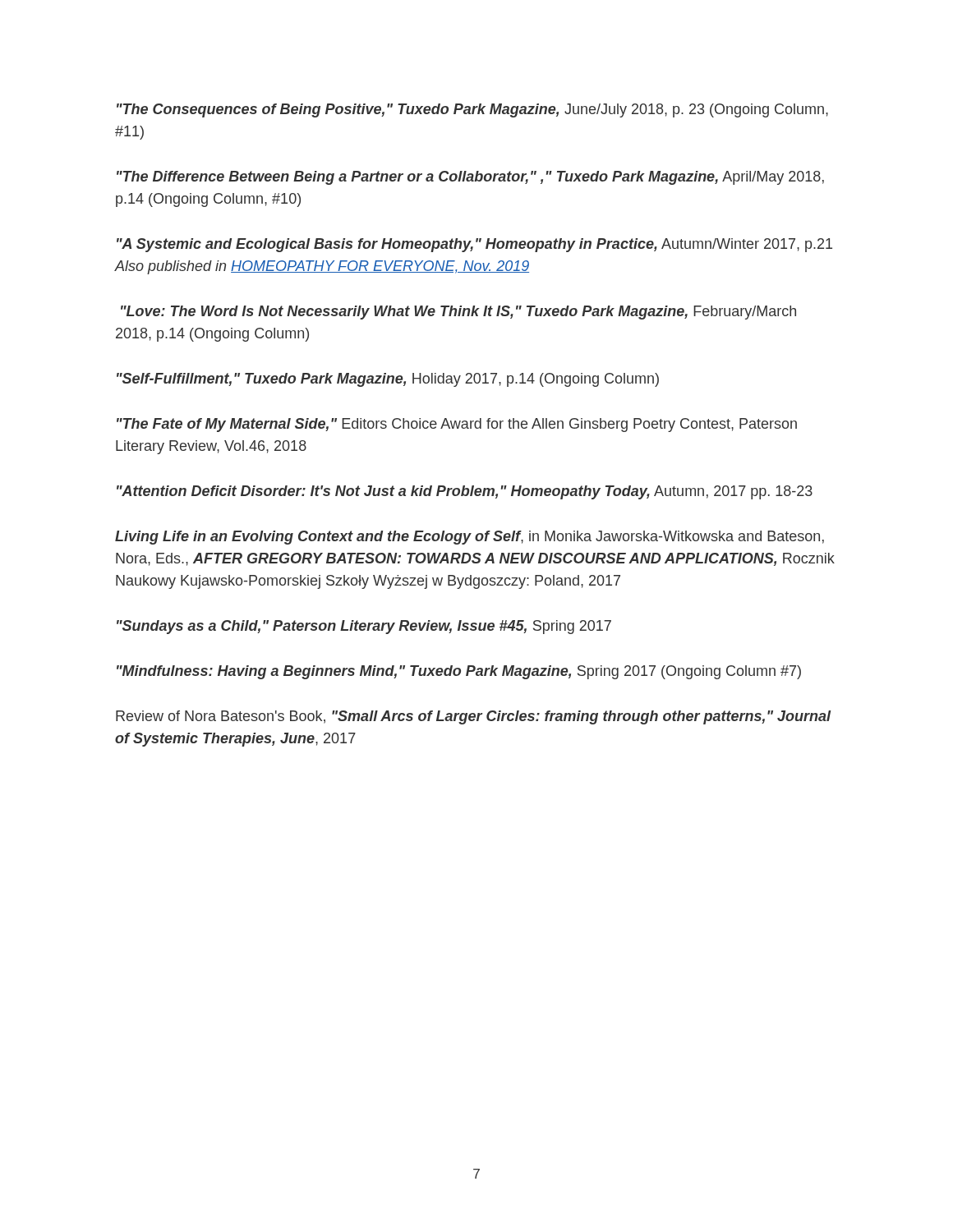
Task: Locate the list item containing ""The Consequences of Being Positive," Tuxedo"
Action: [x=472, y=120]
